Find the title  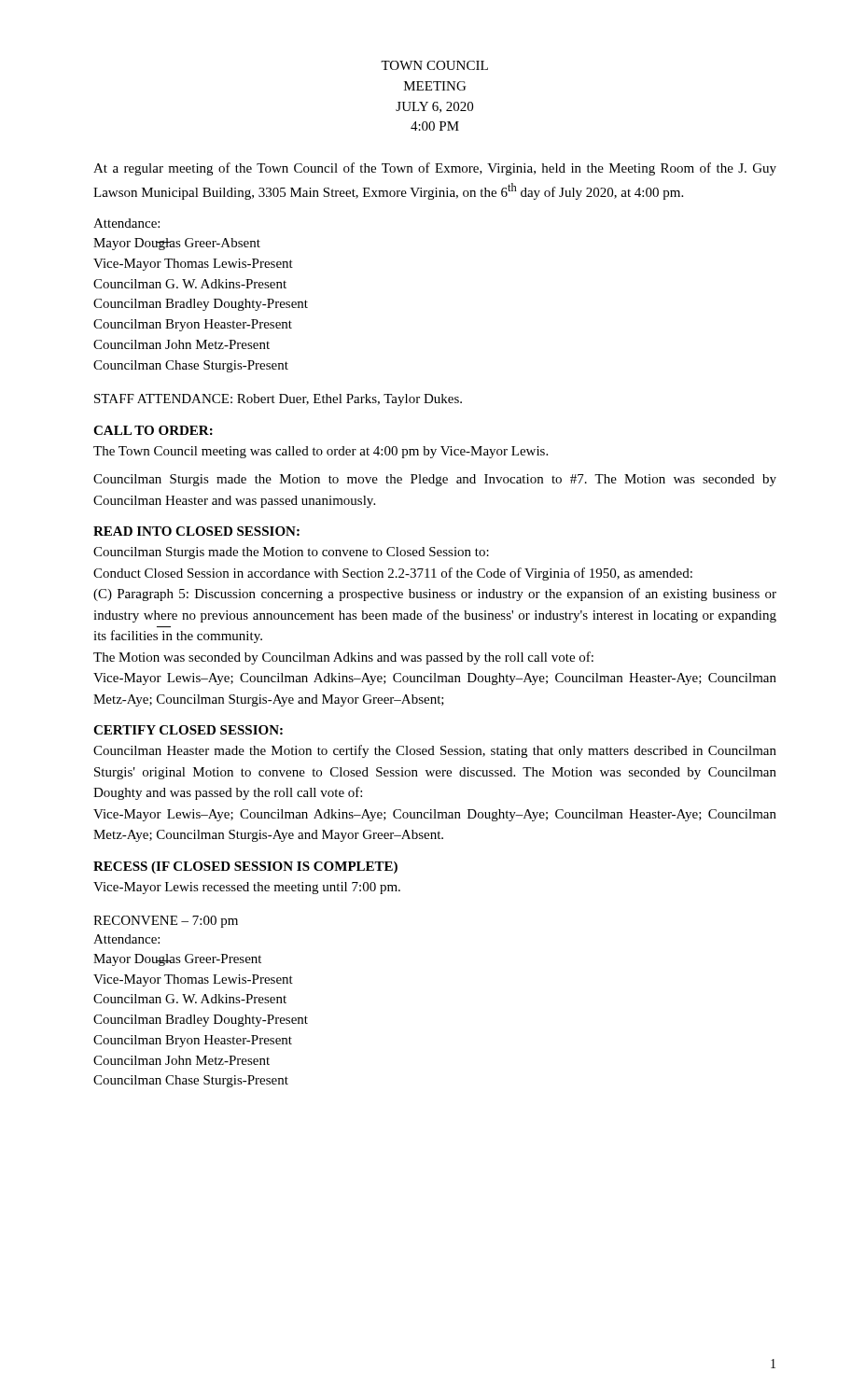tap(435, 97)
